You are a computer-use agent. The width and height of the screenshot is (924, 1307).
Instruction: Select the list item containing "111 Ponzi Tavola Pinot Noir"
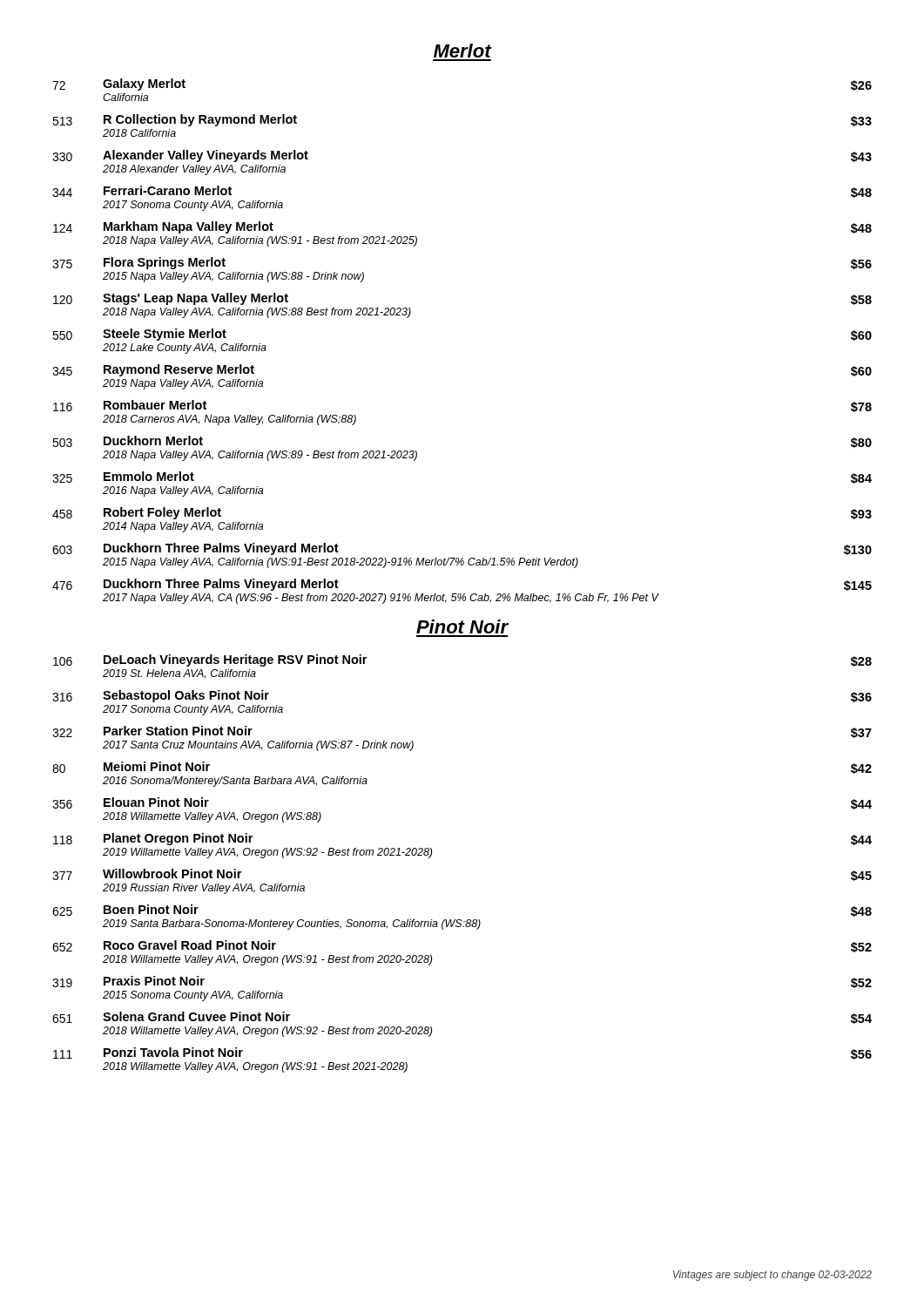pyautogui.click(x=175, y=1053)
